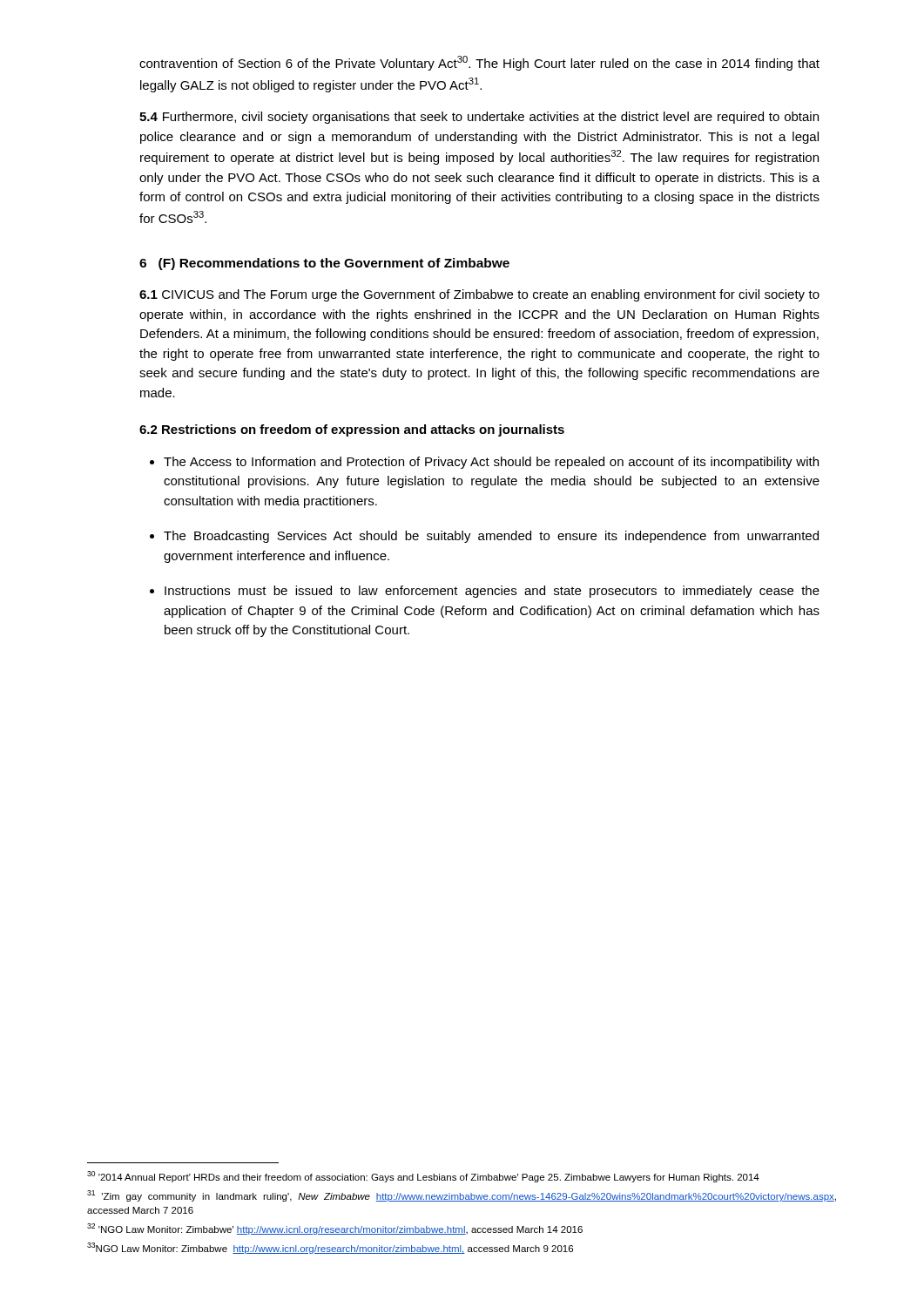Find the text block with the text "1 CIVICUS and"

point(479,344)
